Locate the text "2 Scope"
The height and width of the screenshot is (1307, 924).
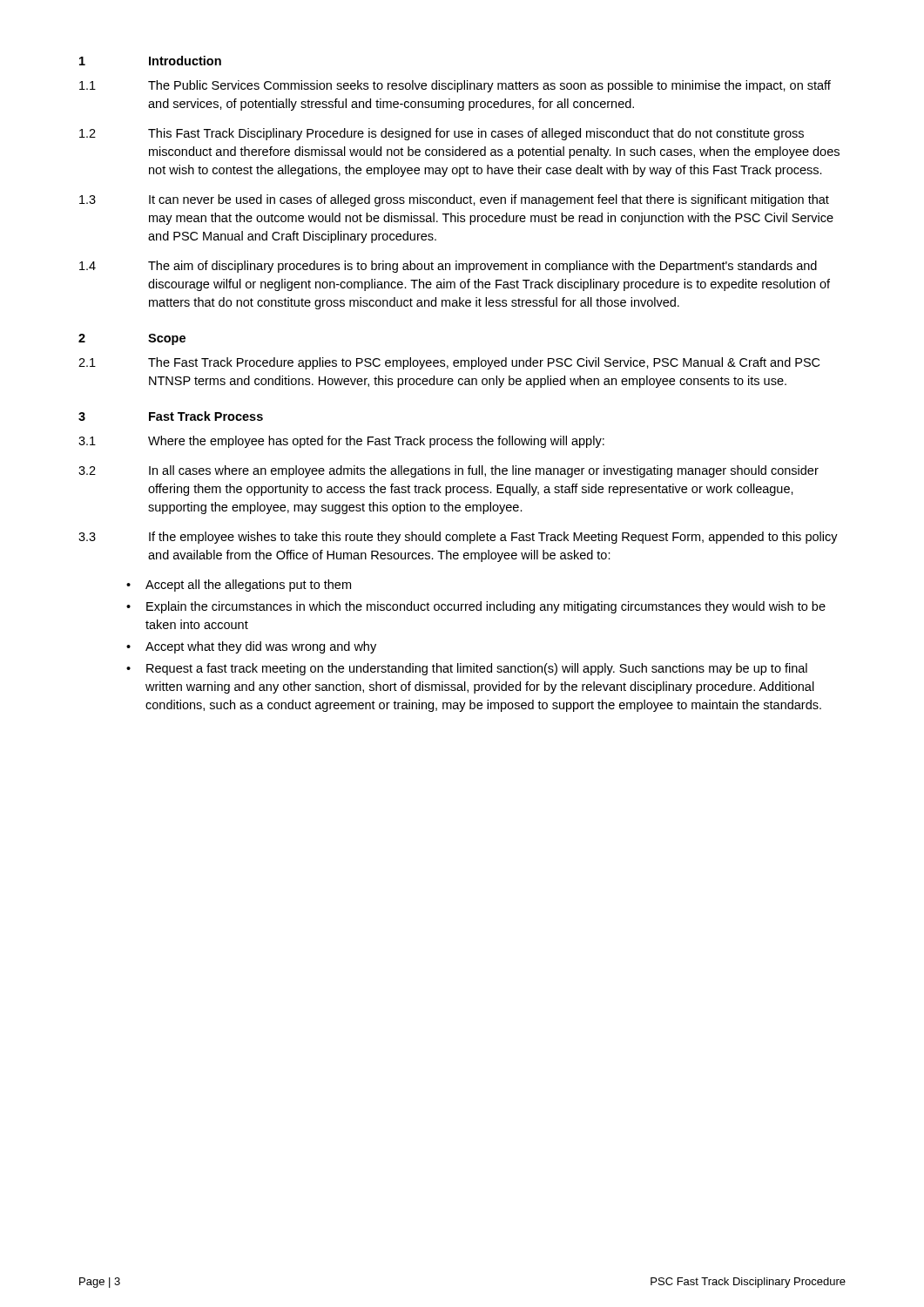coord(81,339)
